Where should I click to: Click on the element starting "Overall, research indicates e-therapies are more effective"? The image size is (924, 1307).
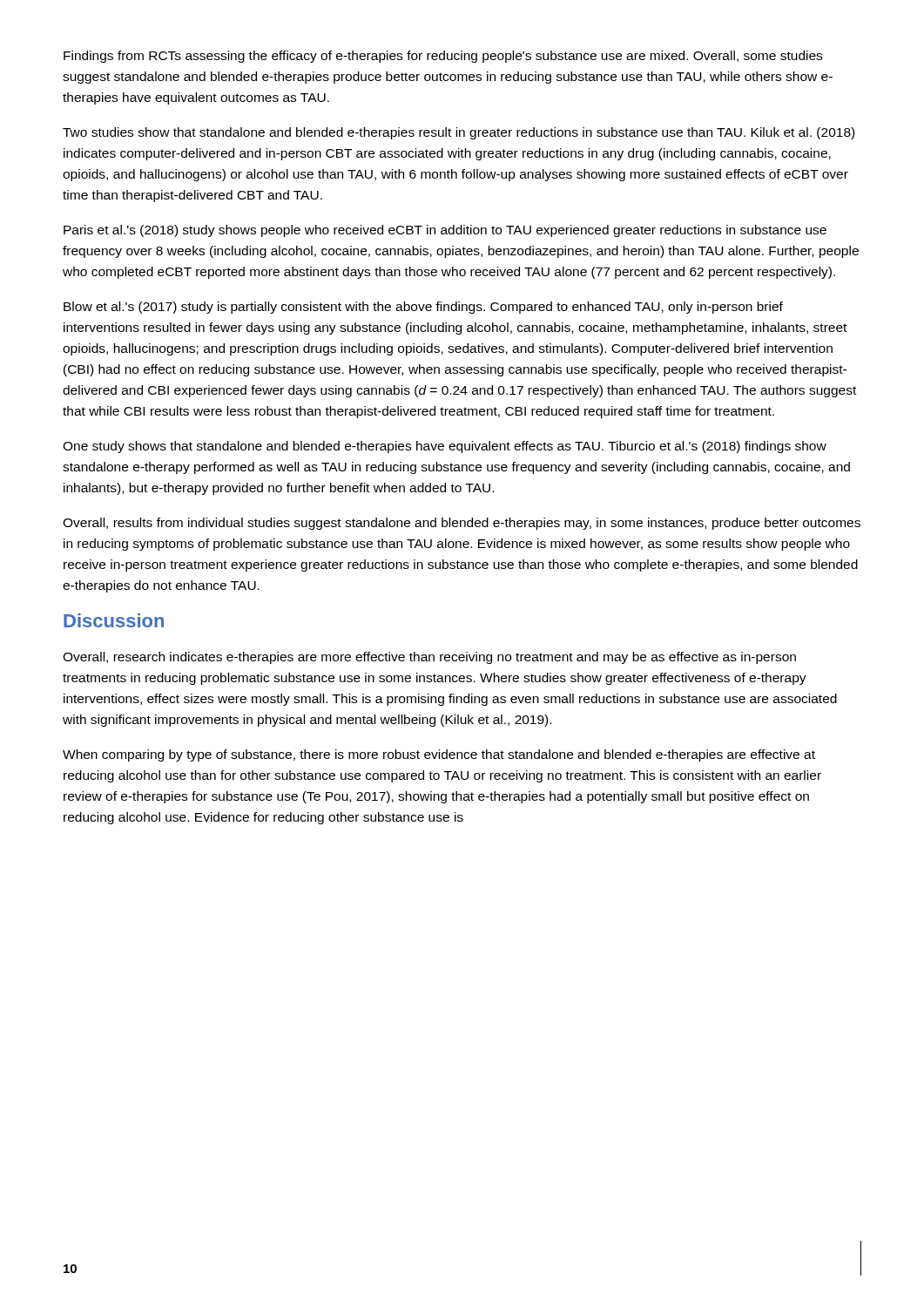pos(462,689)
